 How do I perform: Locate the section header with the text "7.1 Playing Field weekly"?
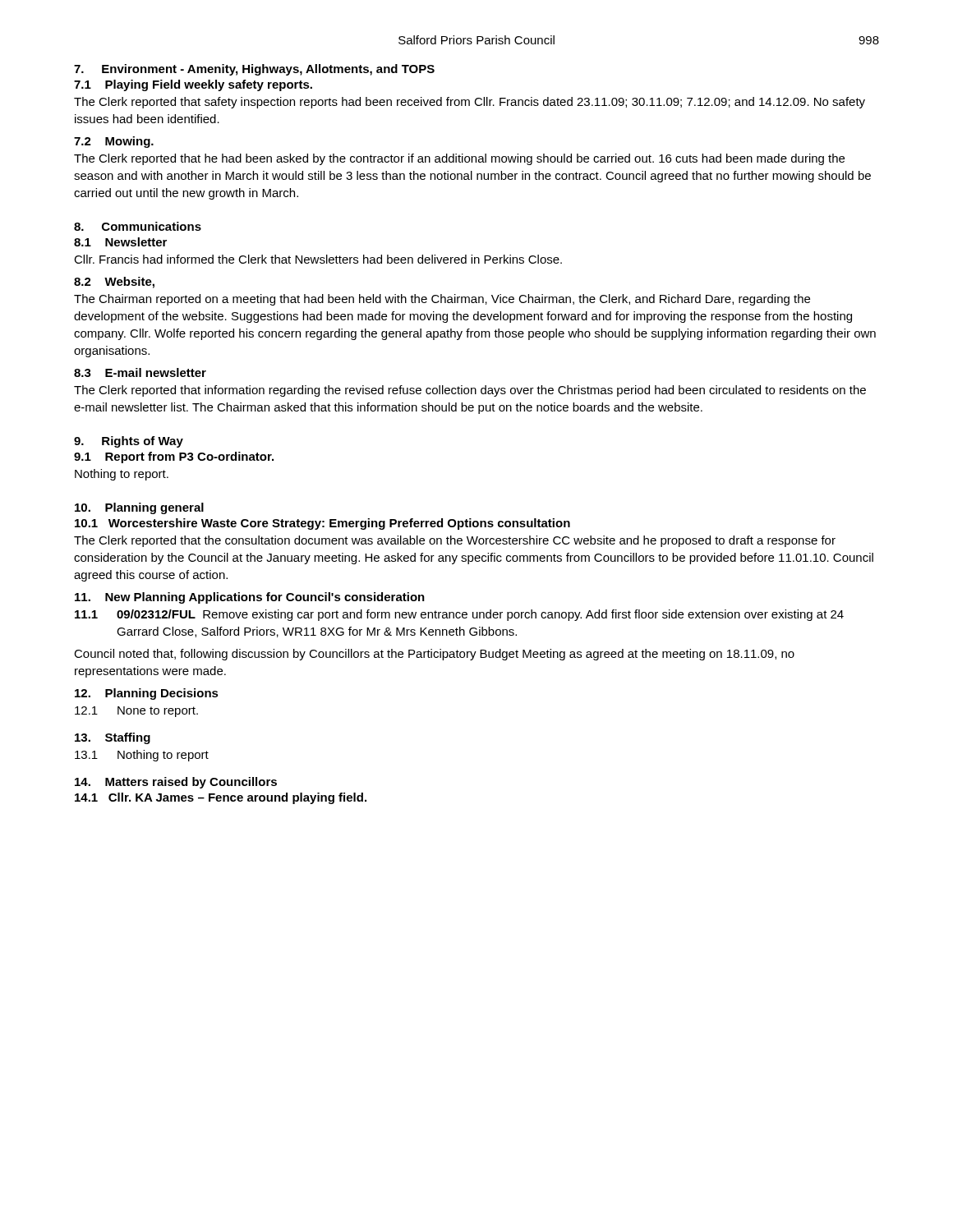[193, 84]
